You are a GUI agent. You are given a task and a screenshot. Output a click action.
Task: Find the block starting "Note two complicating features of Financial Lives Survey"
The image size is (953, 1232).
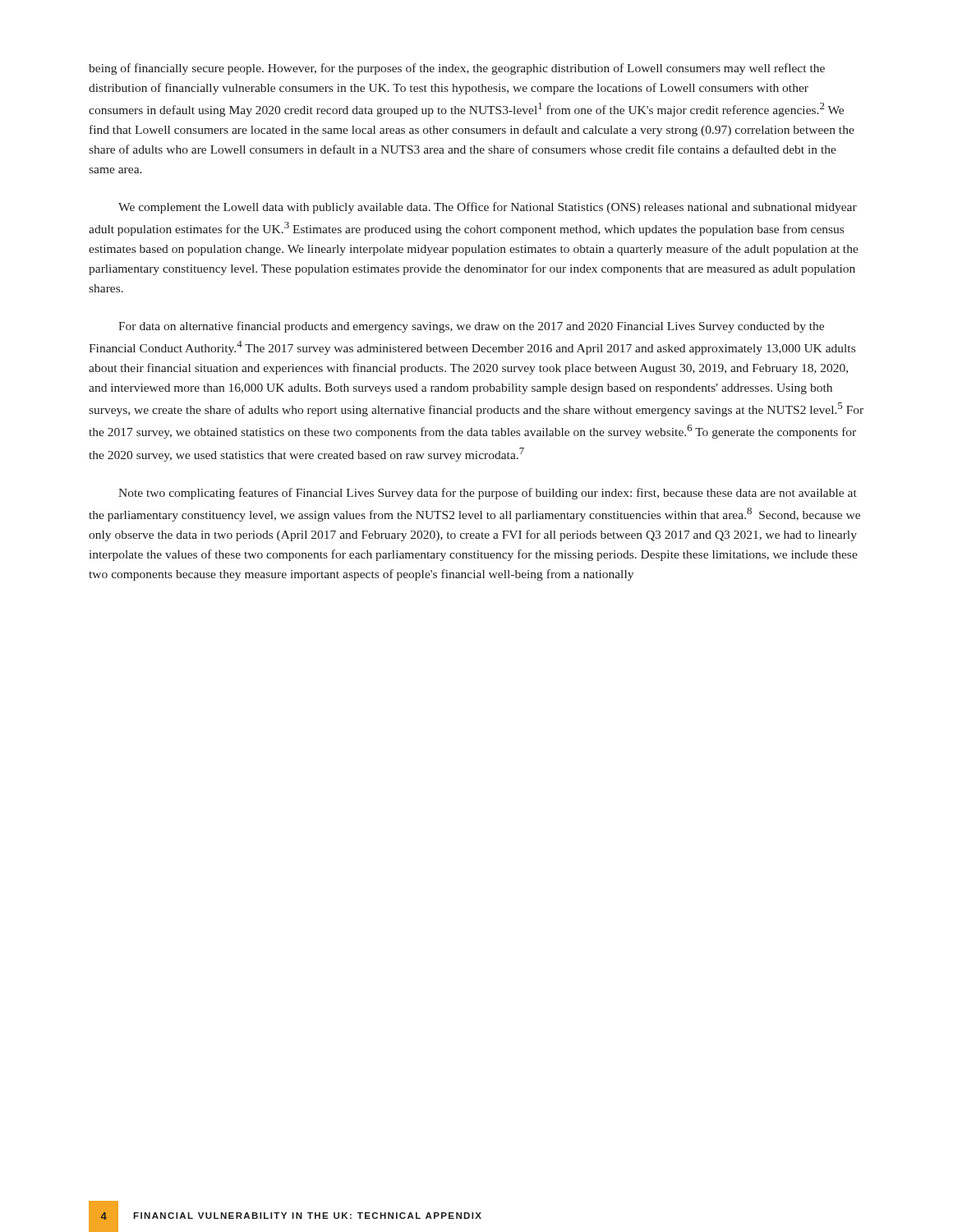pos(476,533)
